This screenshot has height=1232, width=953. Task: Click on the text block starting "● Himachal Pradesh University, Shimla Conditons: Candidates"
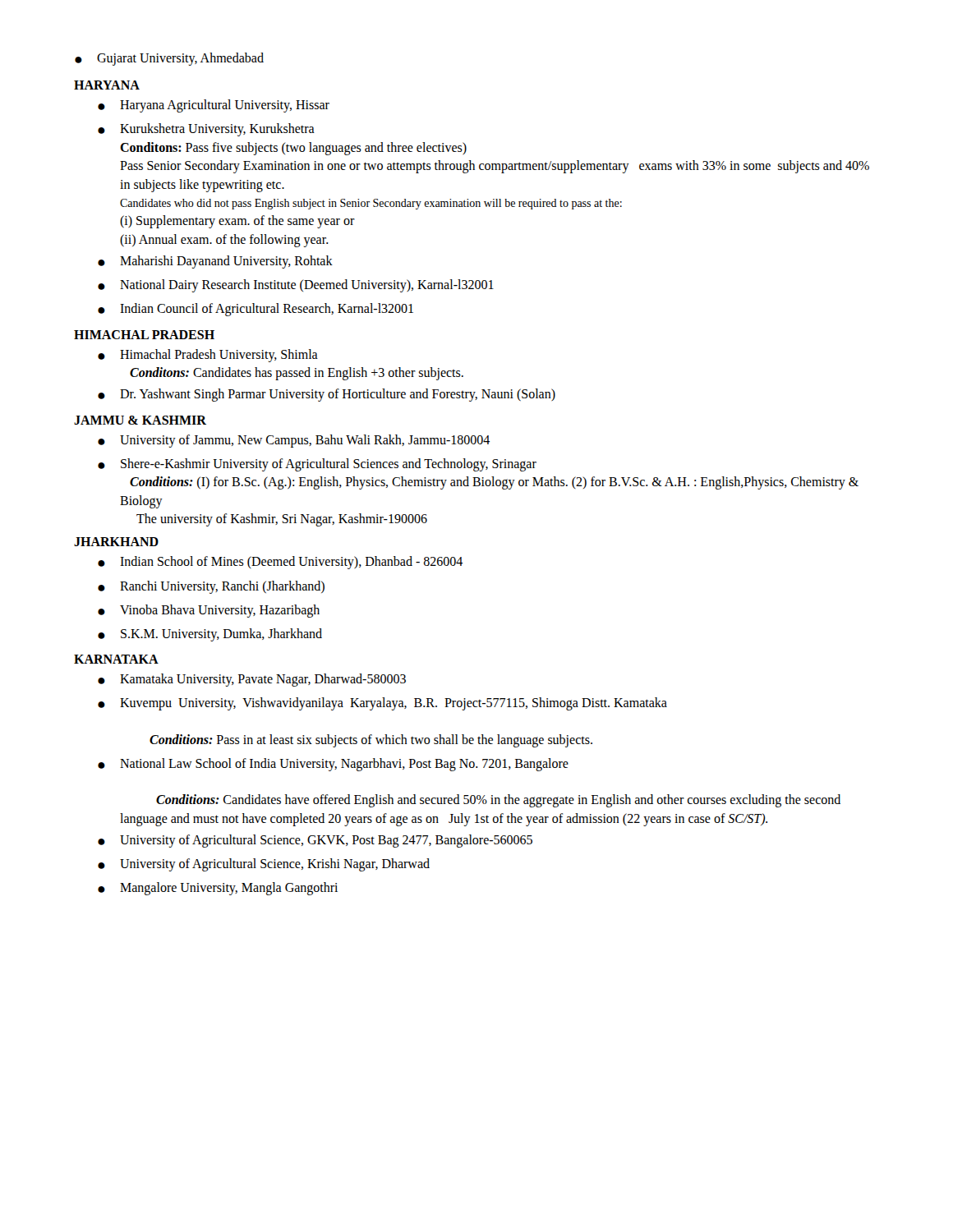[208, 356]
